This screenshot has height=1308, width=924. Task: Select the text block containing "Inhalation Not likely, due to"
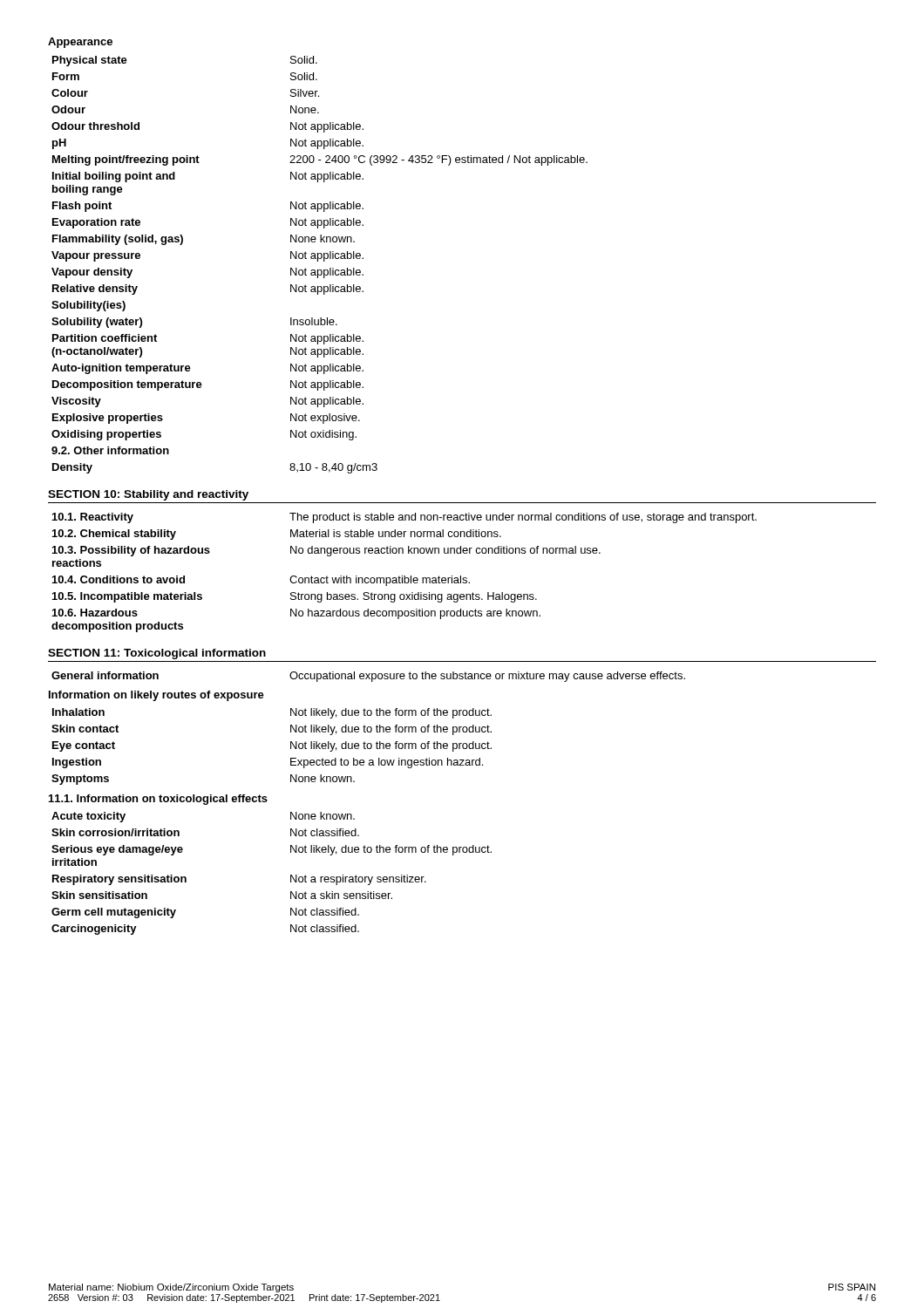462,745
